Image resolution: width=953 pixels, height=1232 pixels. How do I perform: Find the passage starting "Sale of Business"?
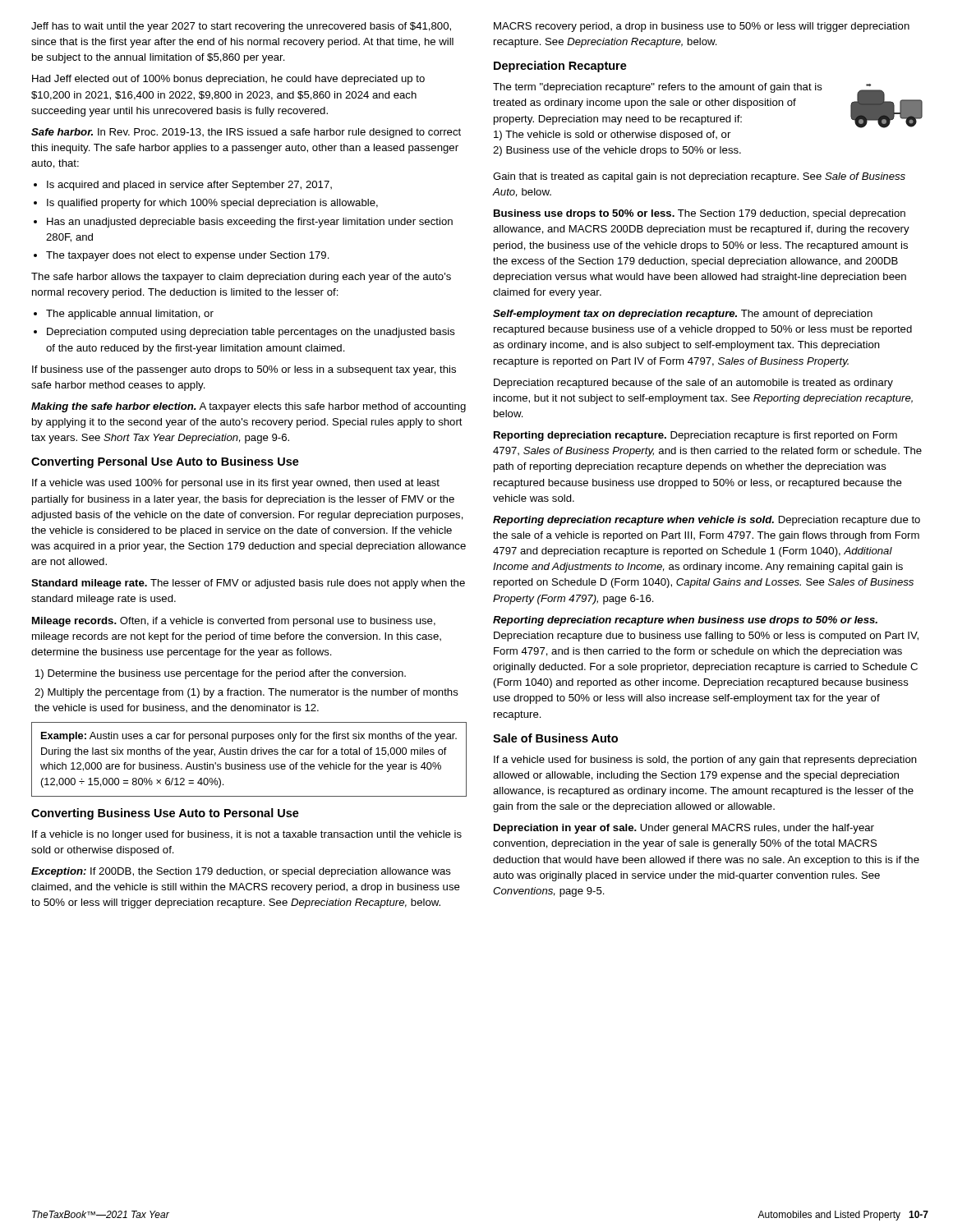[x=555, y=738]
